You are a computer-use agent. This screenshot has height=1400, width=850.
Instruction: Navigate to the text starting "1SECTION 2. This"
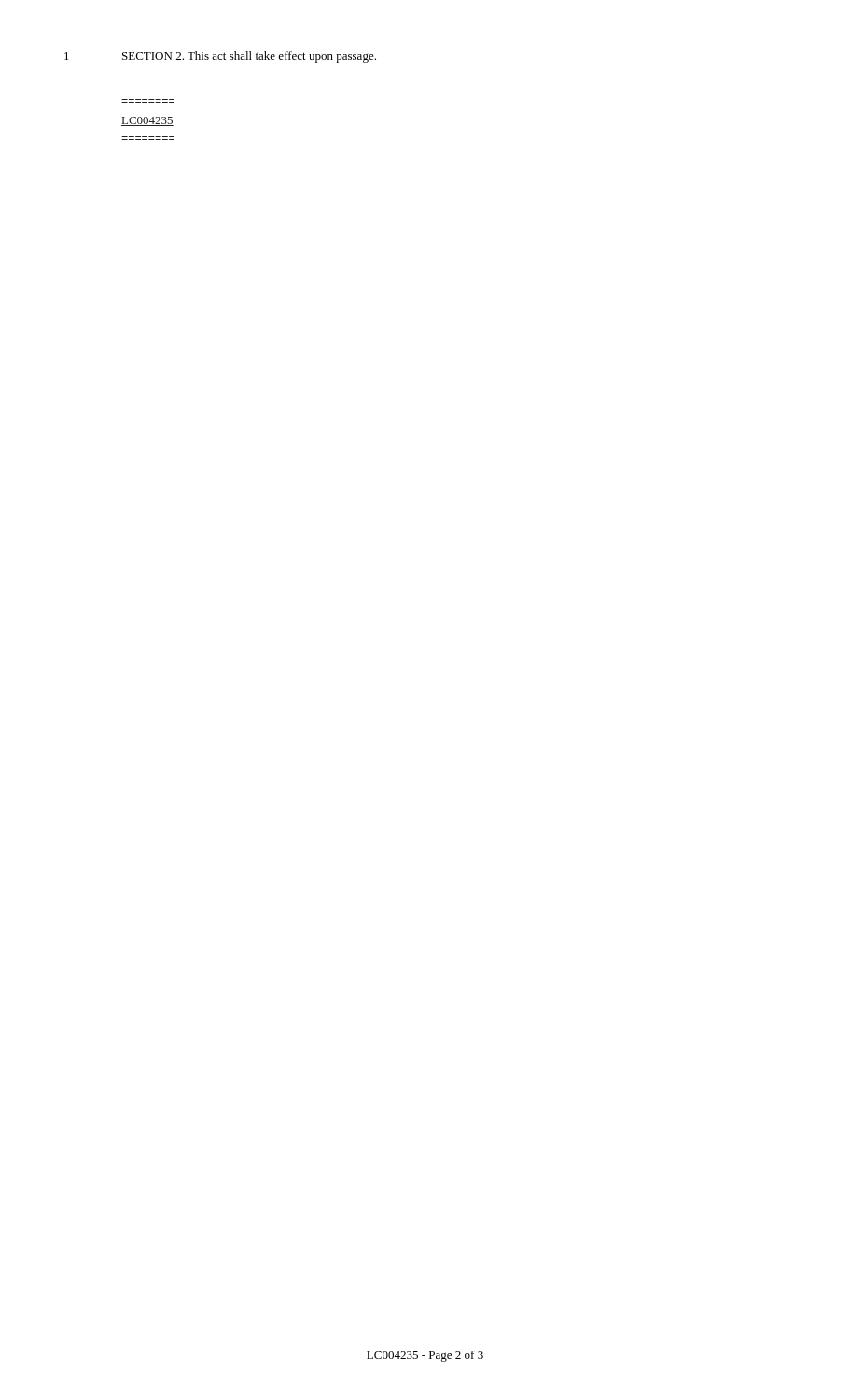pyautogui.click(x=220, y=56)
